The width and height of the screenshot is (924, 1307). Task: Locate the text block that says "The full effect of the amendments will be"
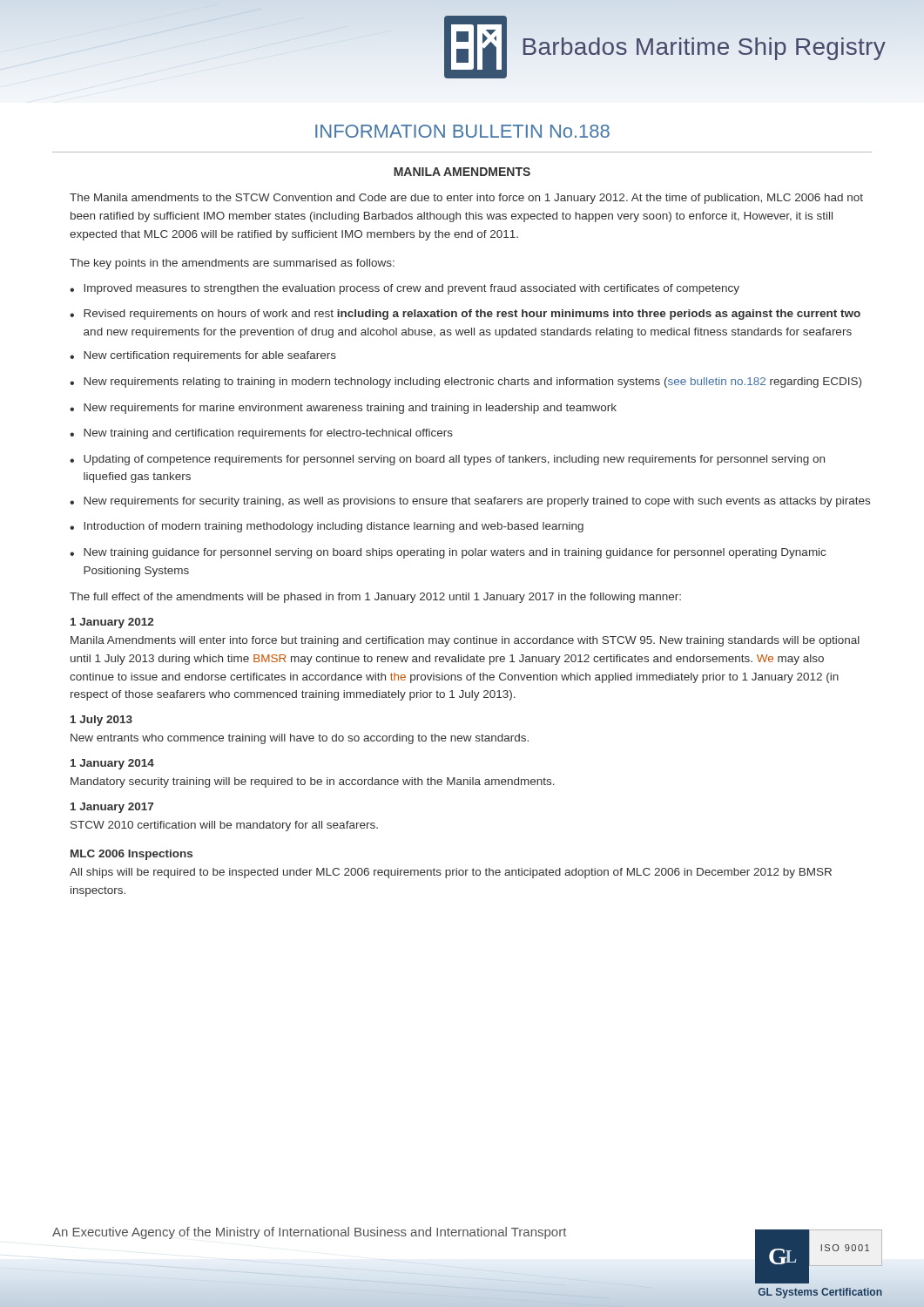pyautogui.click(x=376, y=596)
